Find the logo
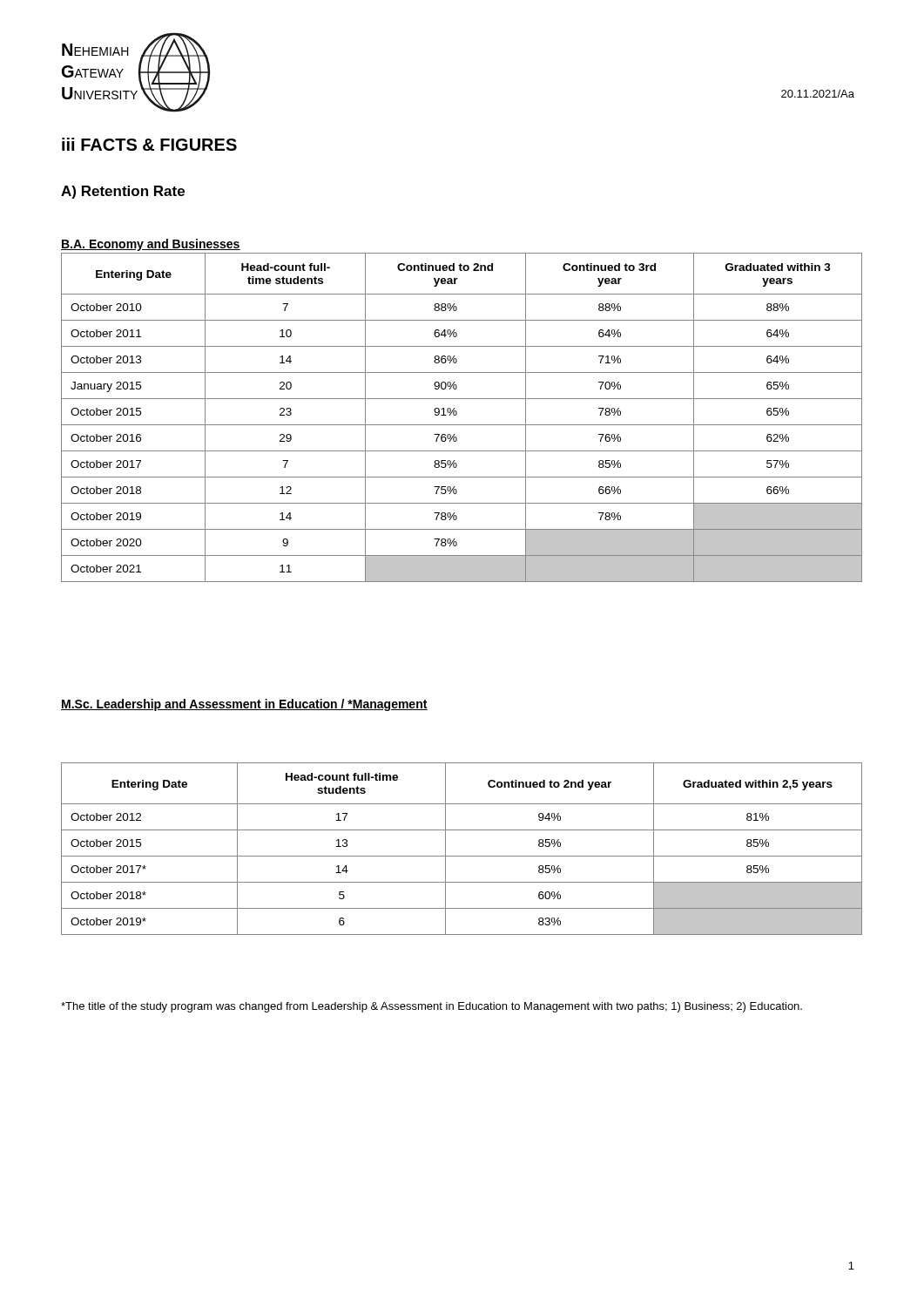The width and height of the screenshot is (924, 1307). (x=142, y=73)
